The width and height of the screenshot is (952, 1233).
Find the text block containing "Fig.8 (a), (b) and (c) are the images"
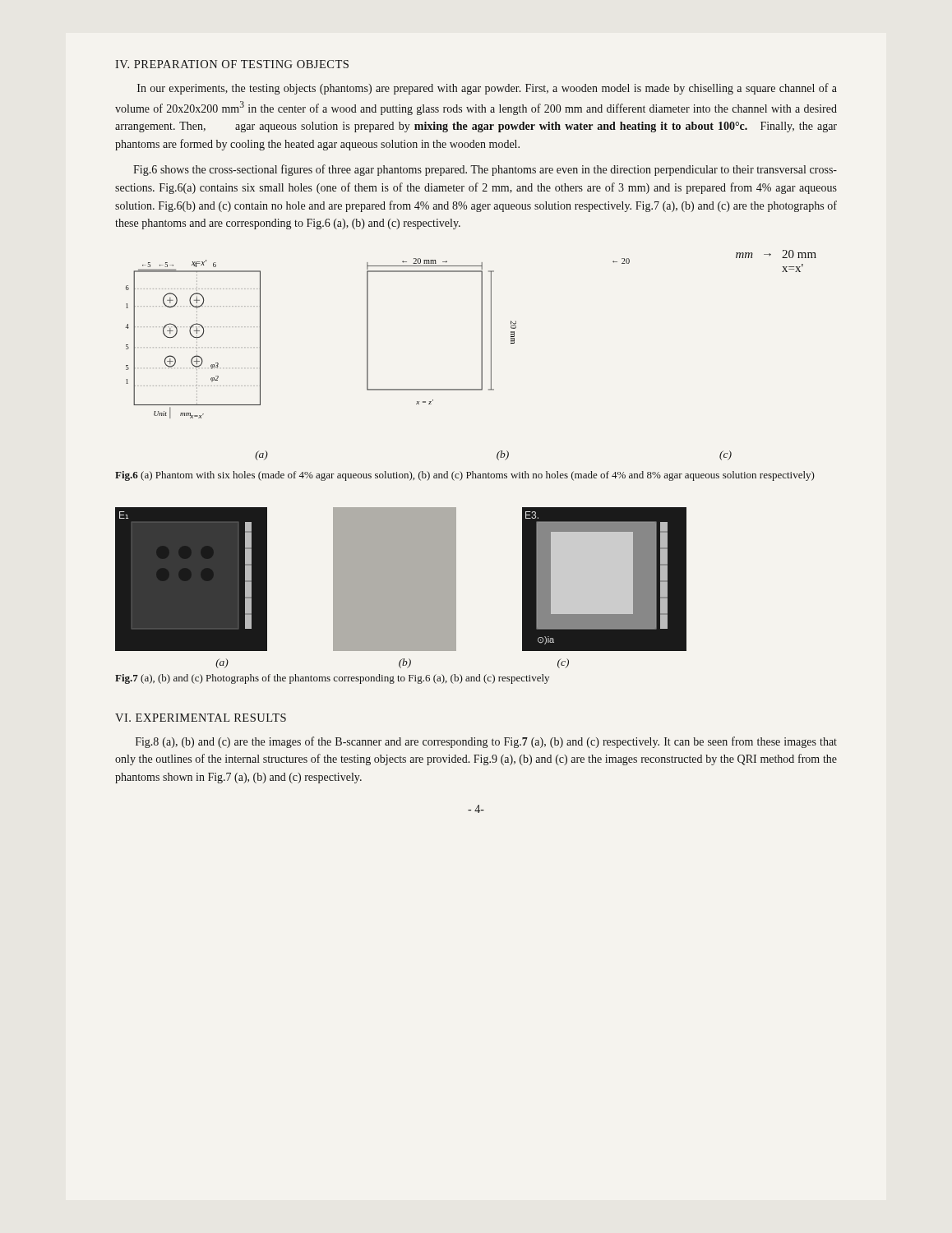coord(476,759)
